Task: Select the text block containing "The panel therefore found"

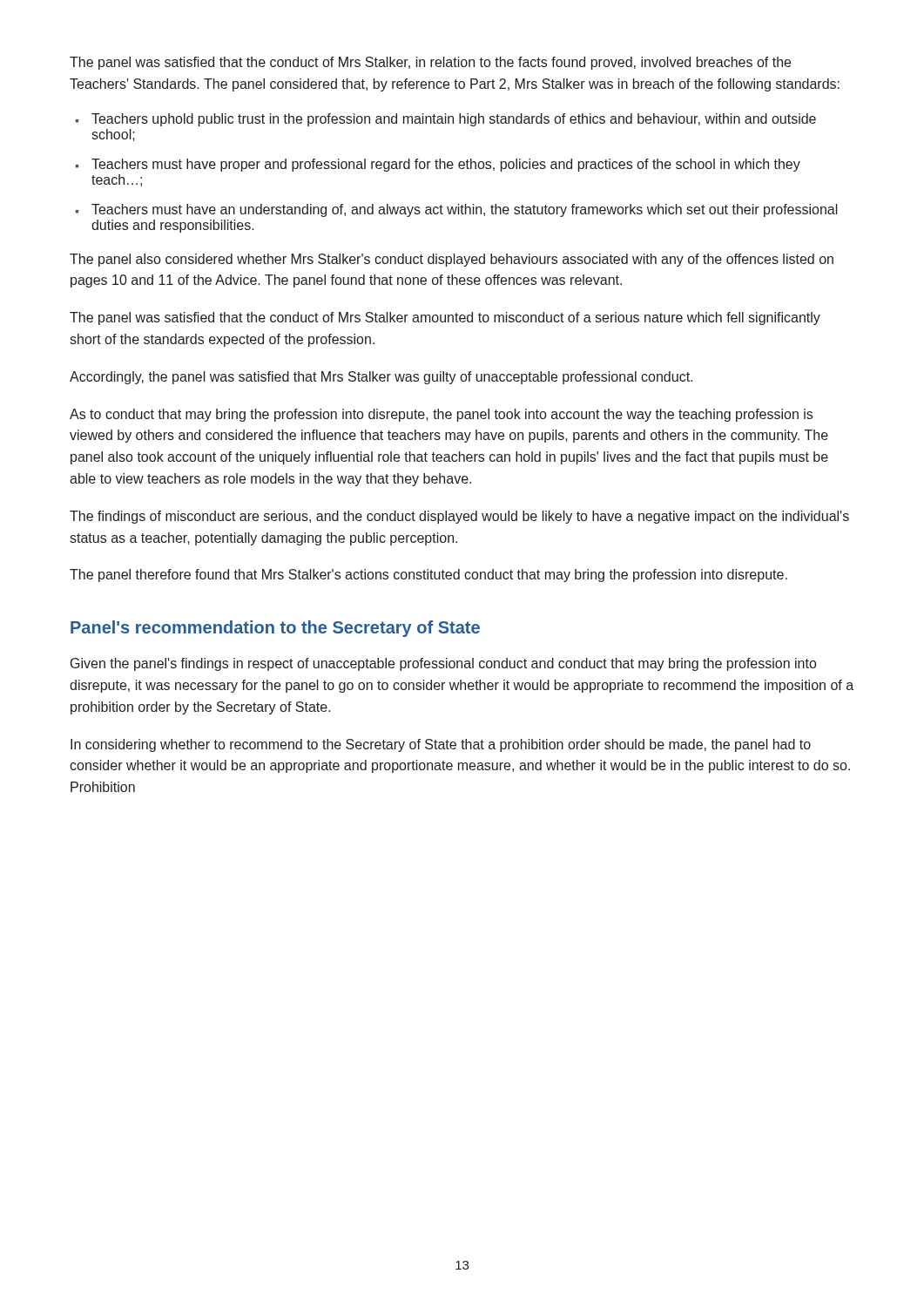Action: (x=429, y=575)
